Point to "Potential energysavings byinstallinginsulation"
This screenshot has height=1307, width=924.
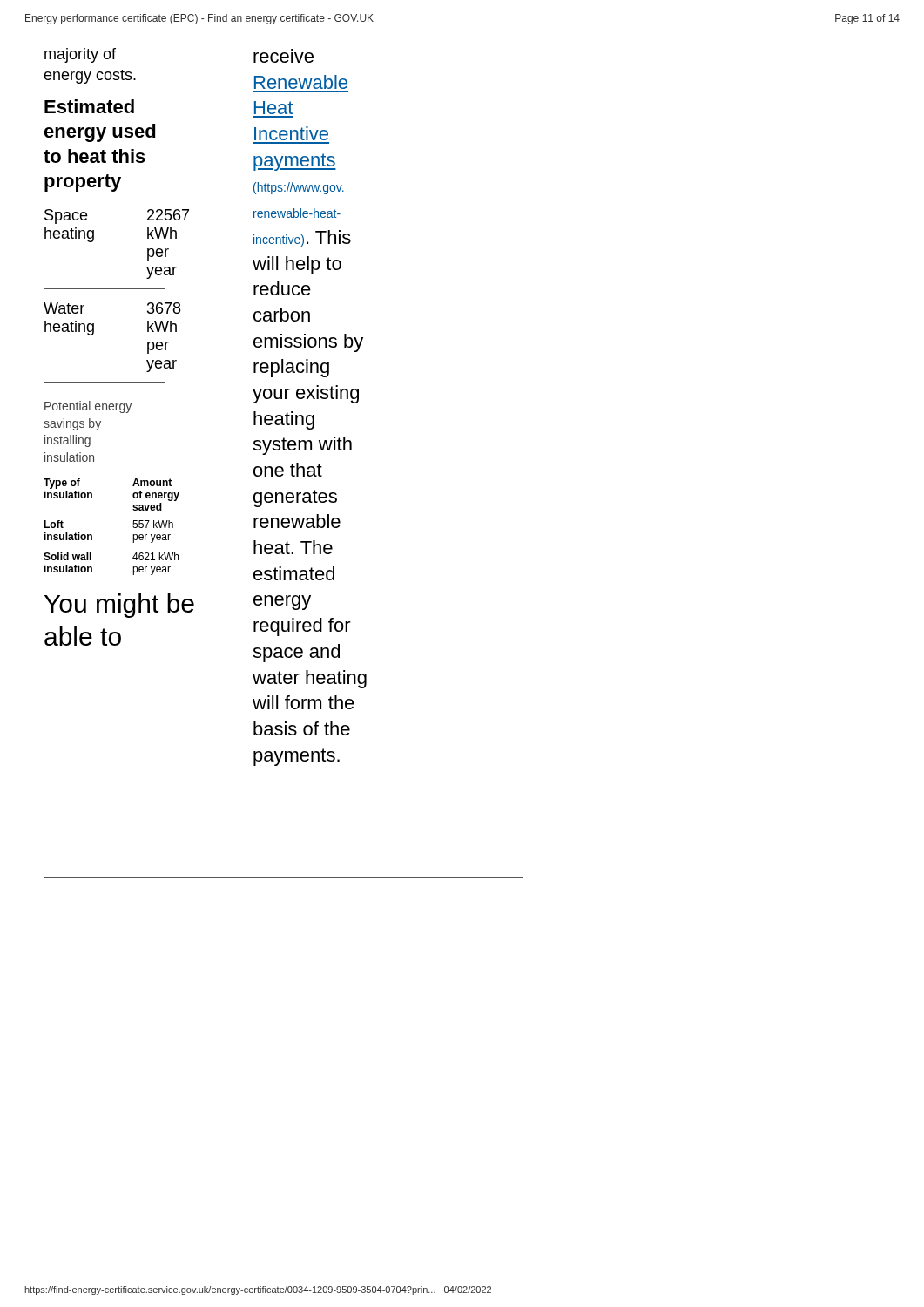[88, 432]
